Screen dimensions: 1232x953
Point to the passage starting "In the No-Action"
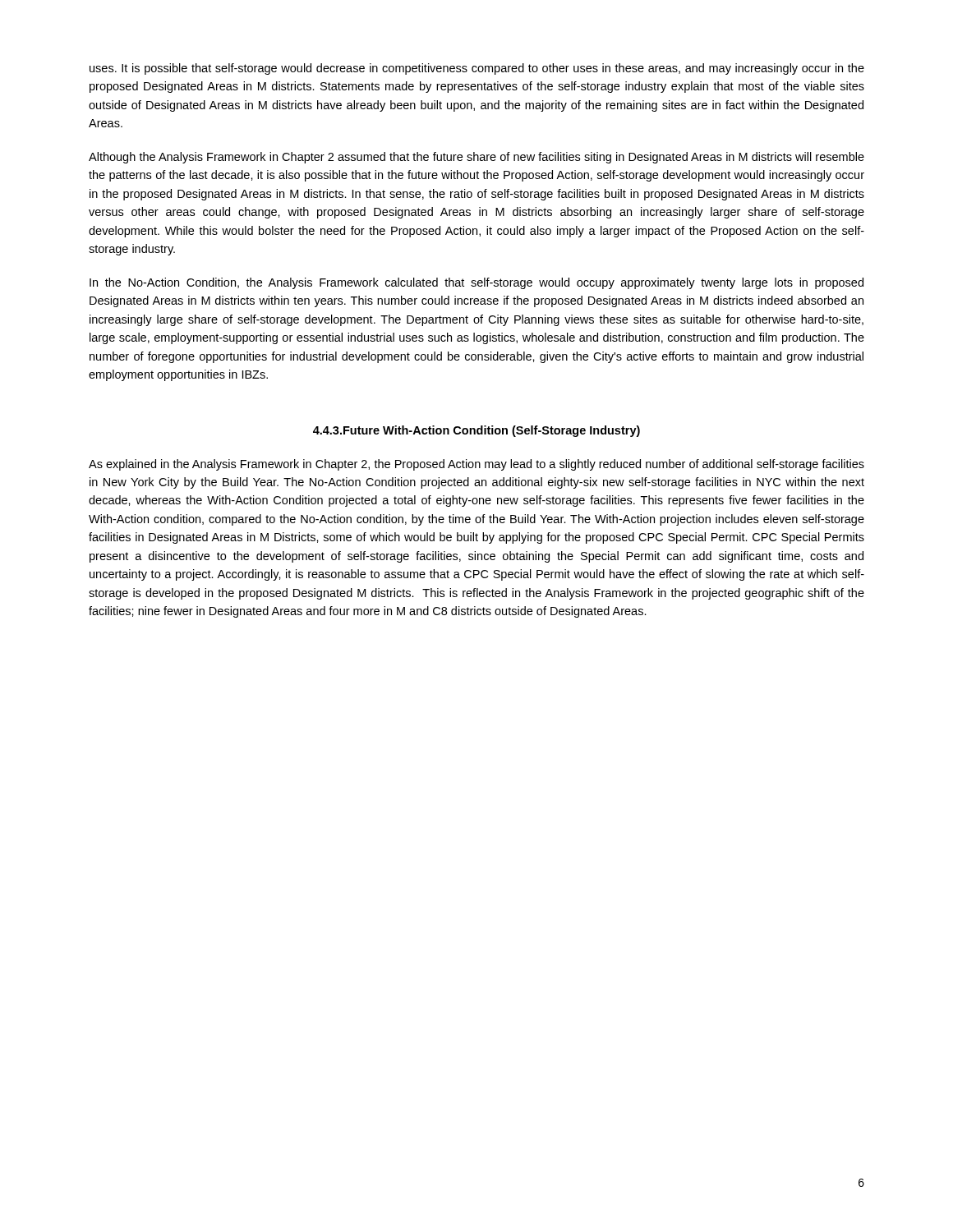476,328
